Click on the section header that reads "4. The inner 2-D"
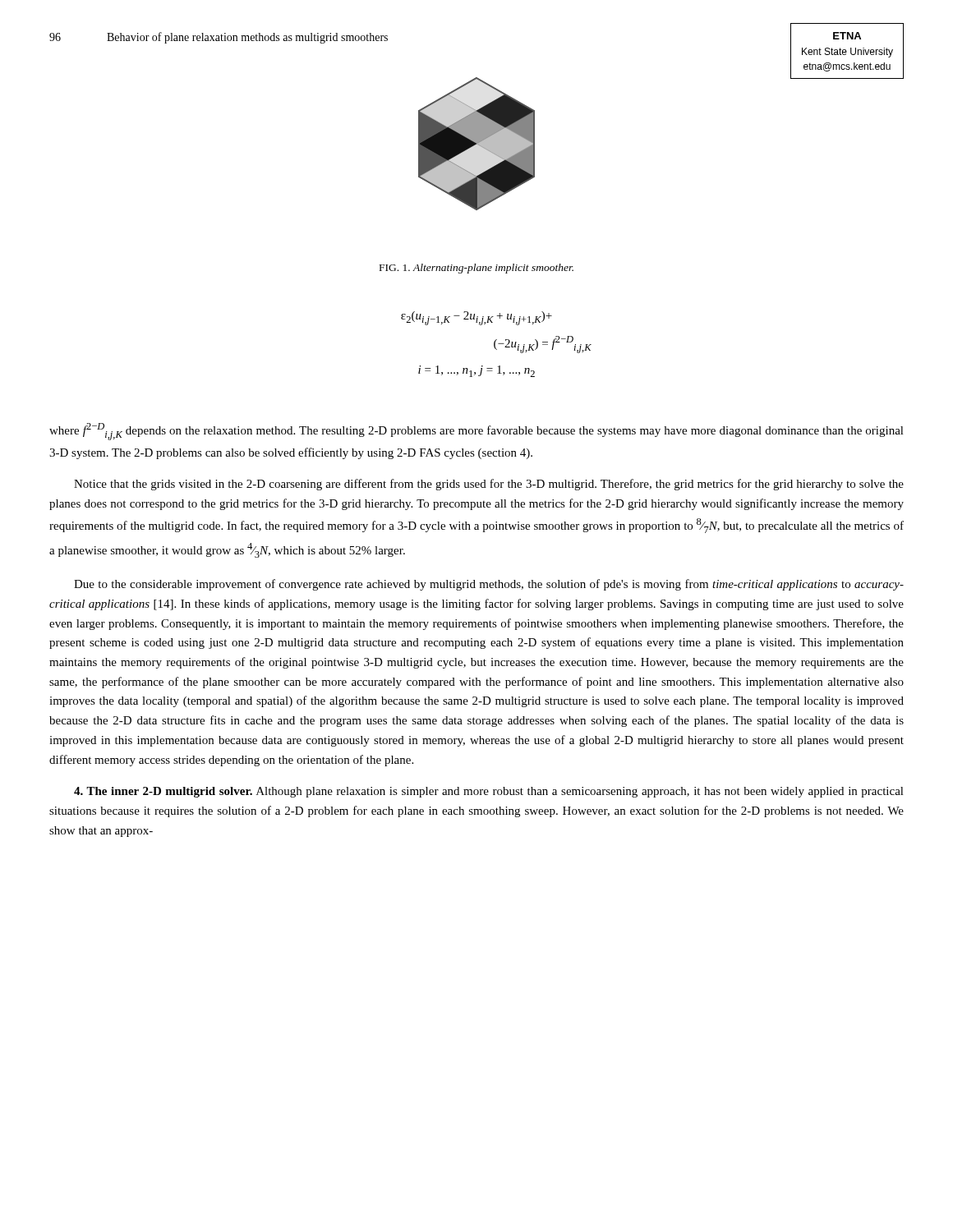Screen dimensions: 1232x953 coord(476,811)
